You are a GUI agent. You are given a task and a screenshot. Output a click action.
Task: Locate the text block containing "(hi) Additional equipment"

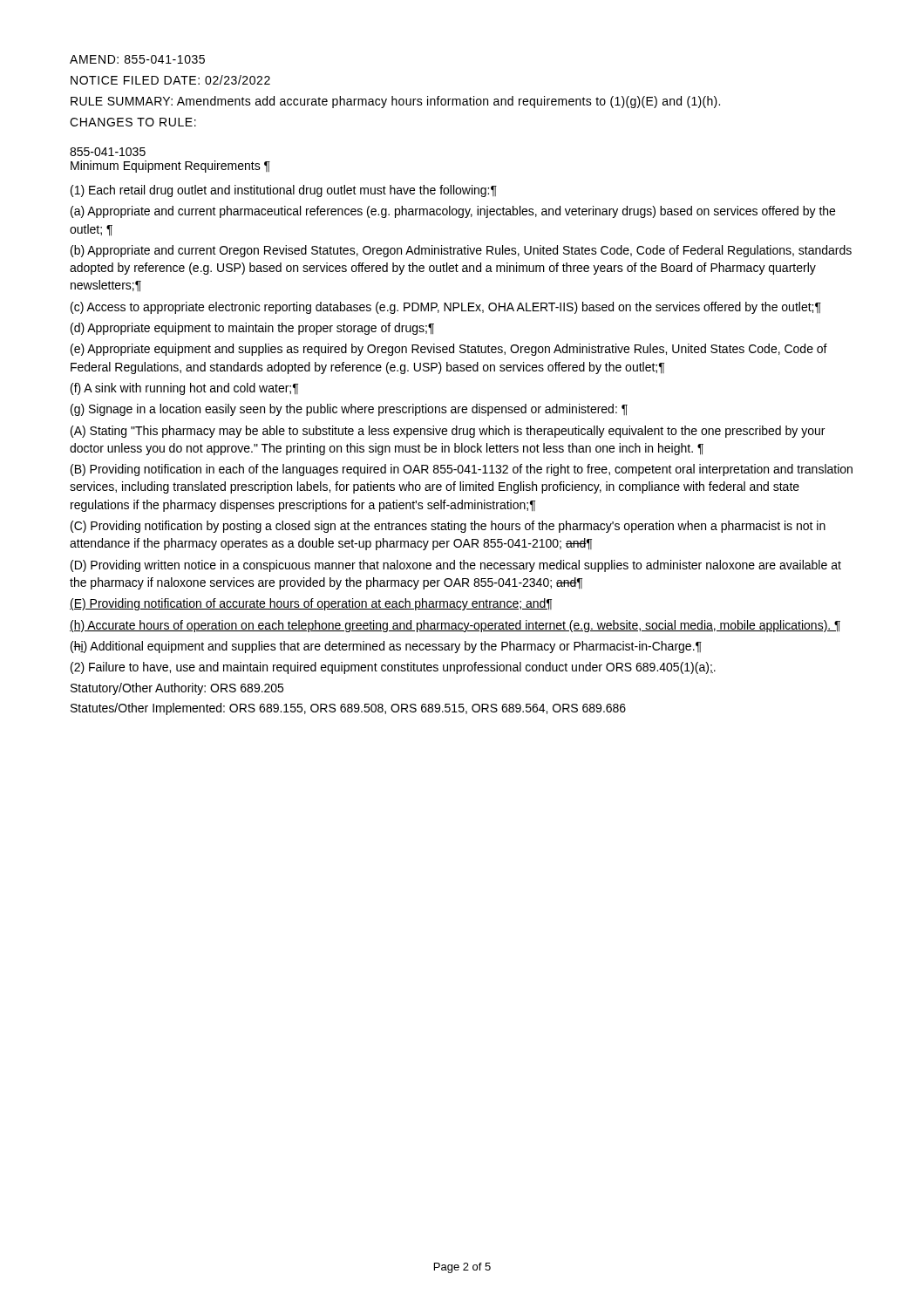coord(386,646)
